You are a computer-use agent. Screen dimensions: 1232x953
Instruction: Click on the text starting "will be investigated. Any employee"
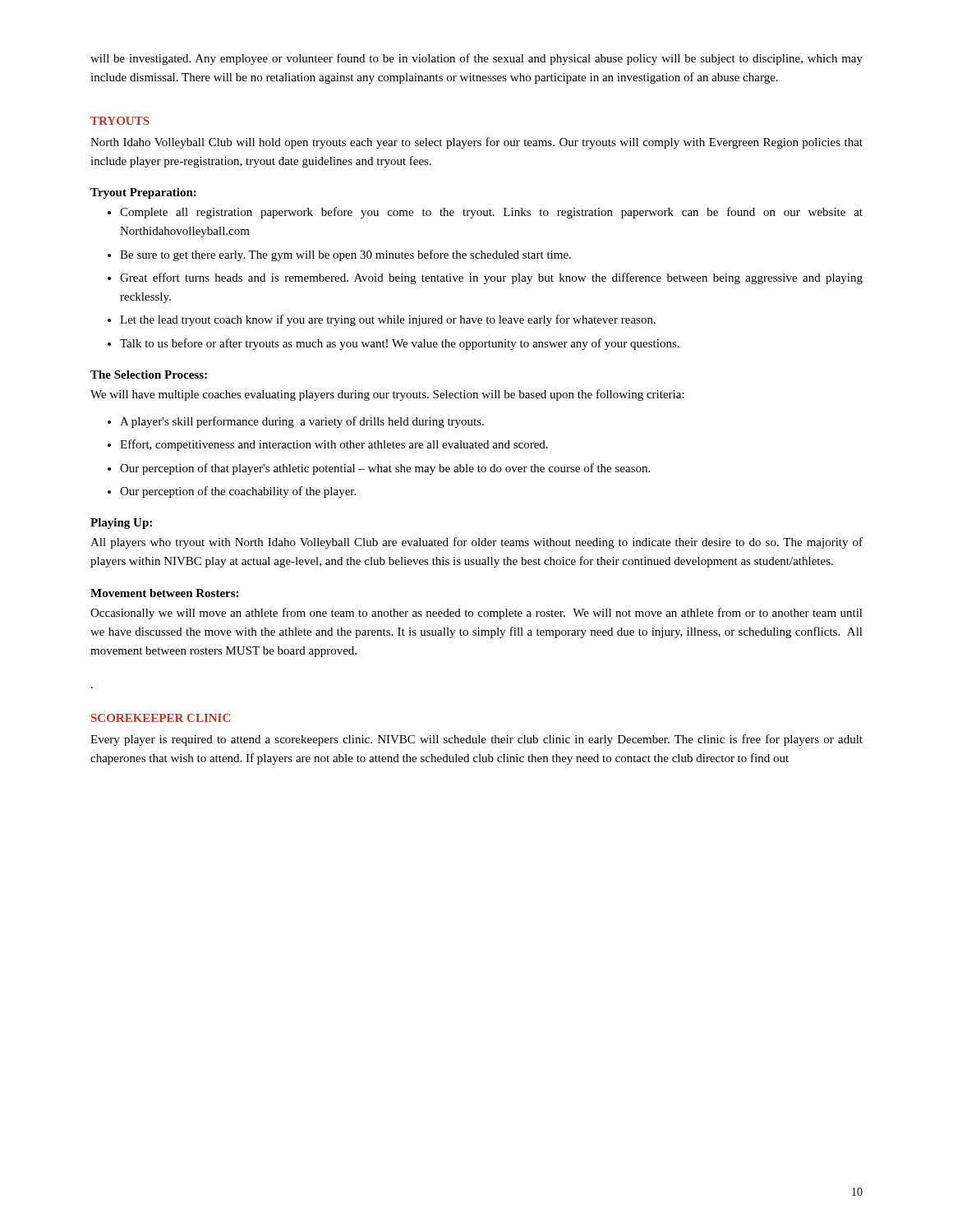(476, 68)
